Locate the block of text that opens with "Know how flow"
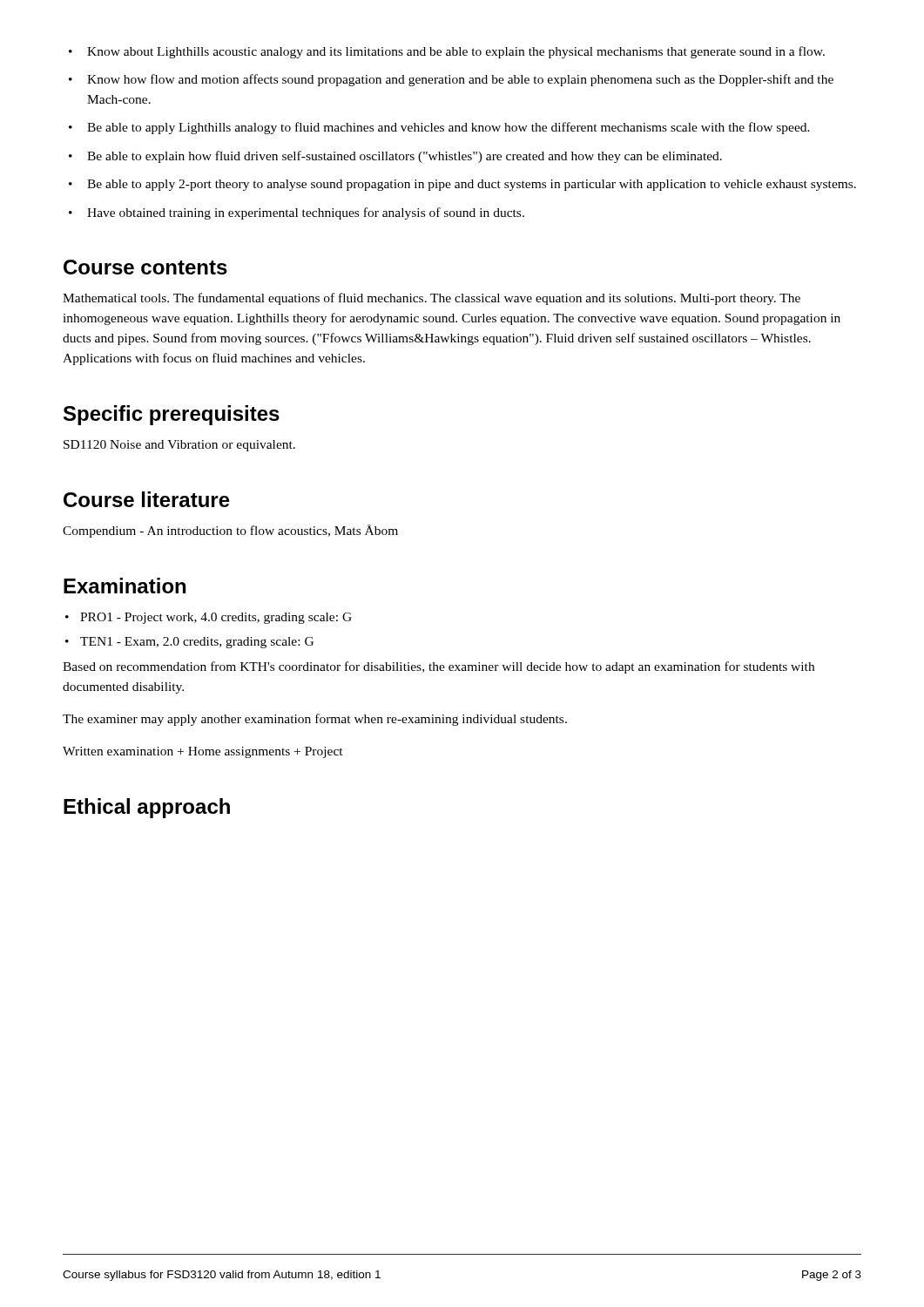924x1307 pixels. pyautogui.click(x=462, y=90)
